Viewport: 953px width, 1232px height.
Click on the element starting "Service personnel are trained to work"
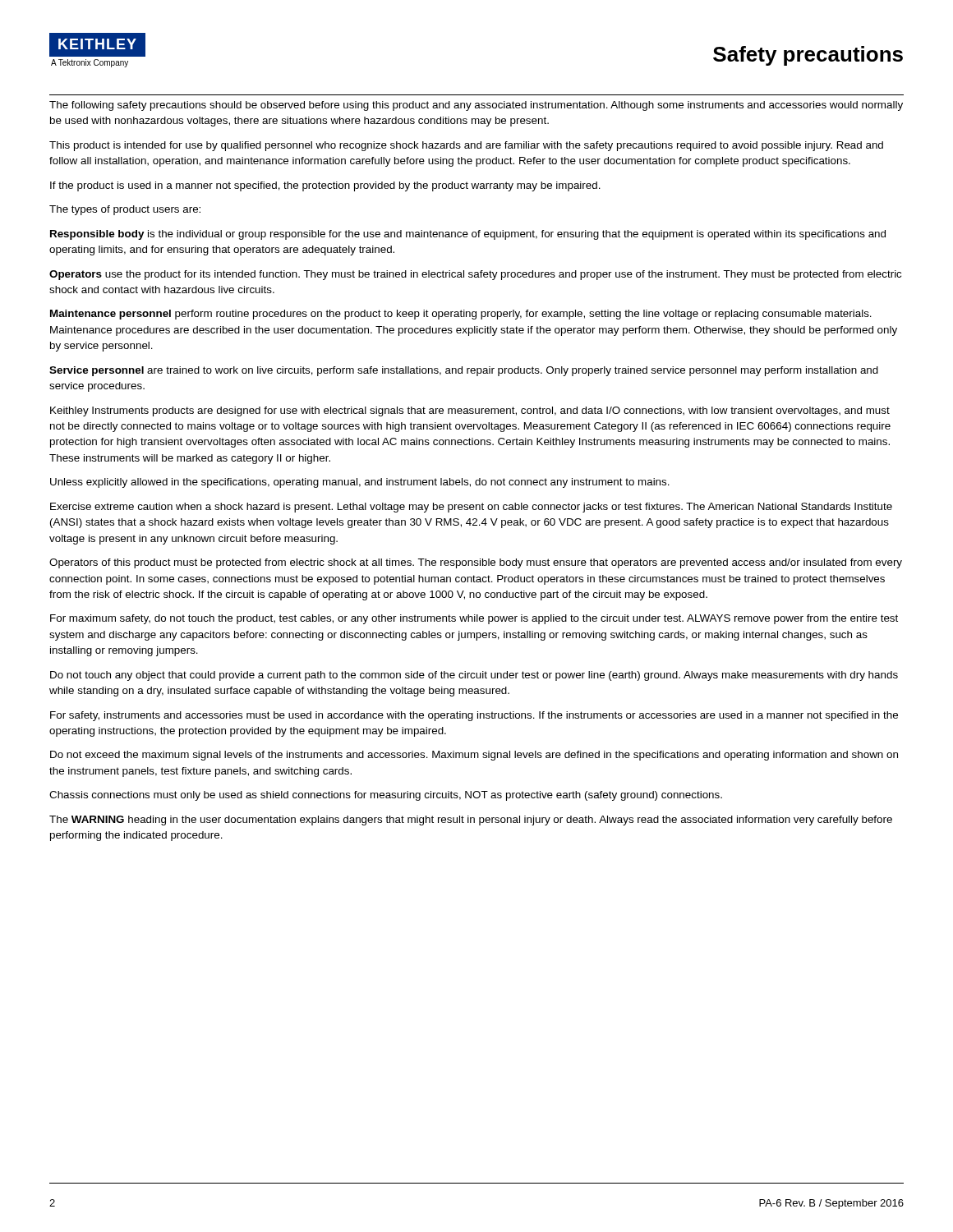(476, 378)
